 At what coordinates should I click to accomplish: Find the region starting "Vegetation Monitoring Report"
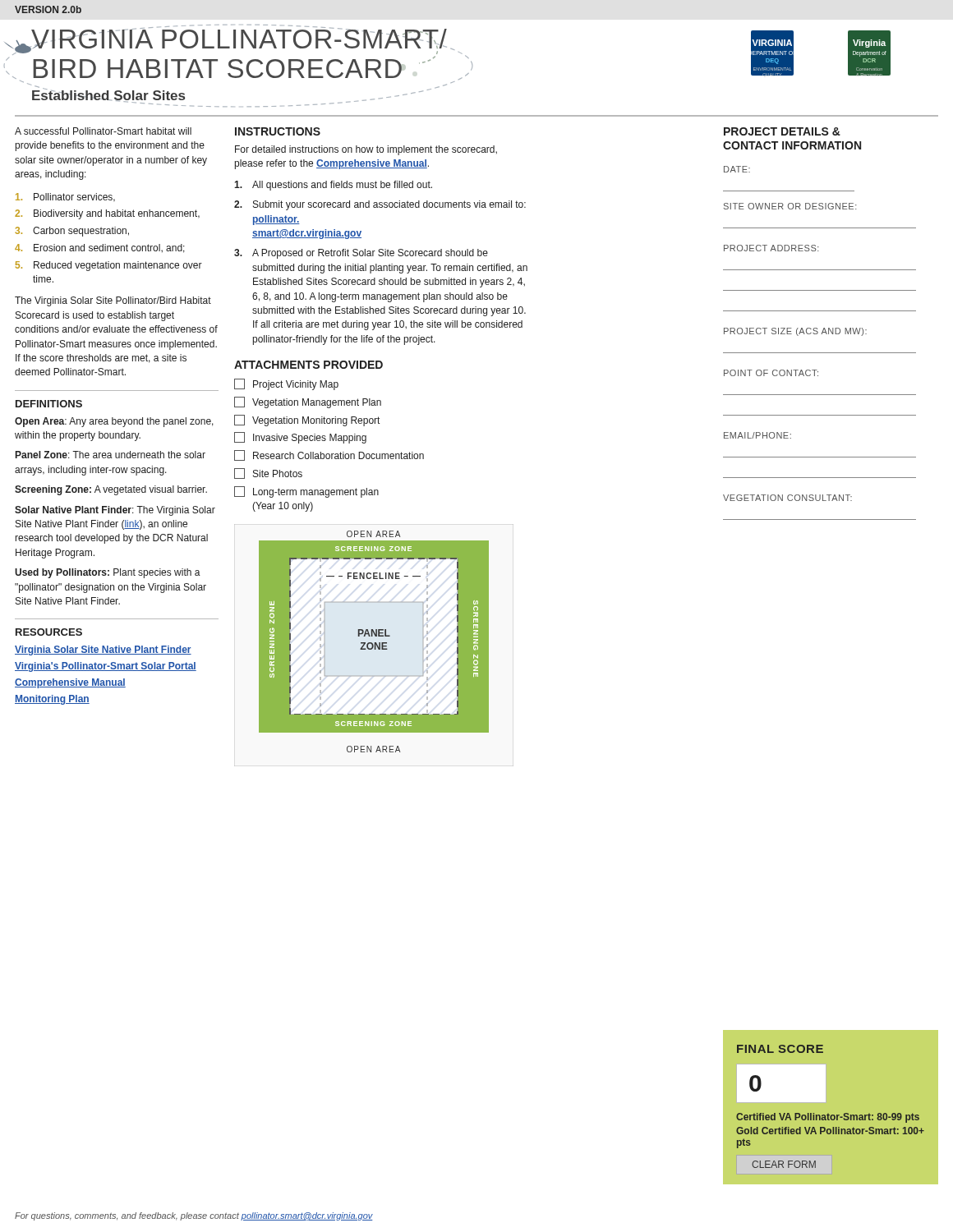[307, 420]
